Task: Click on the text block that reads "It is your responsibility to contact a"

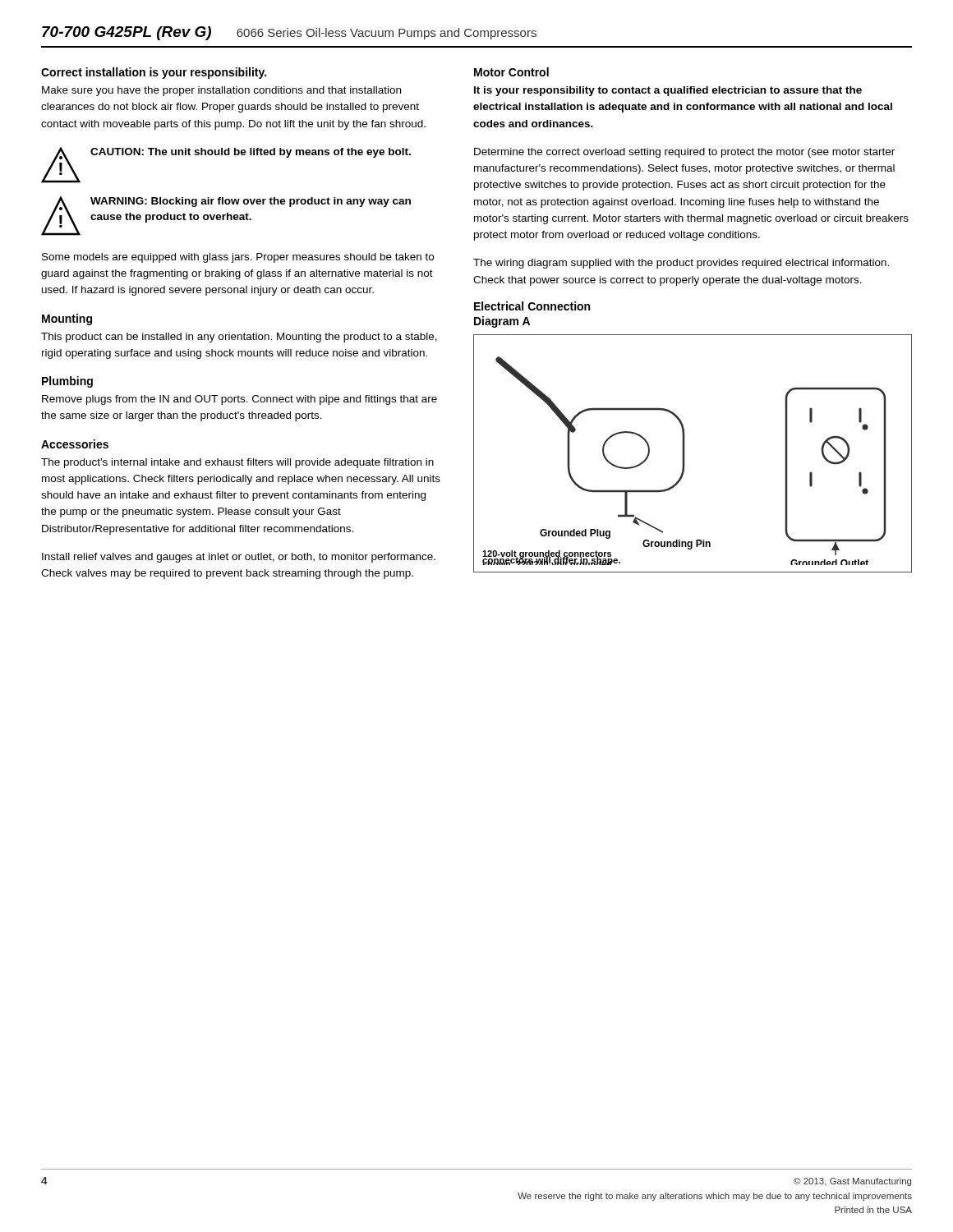Action: coord(683,107)
